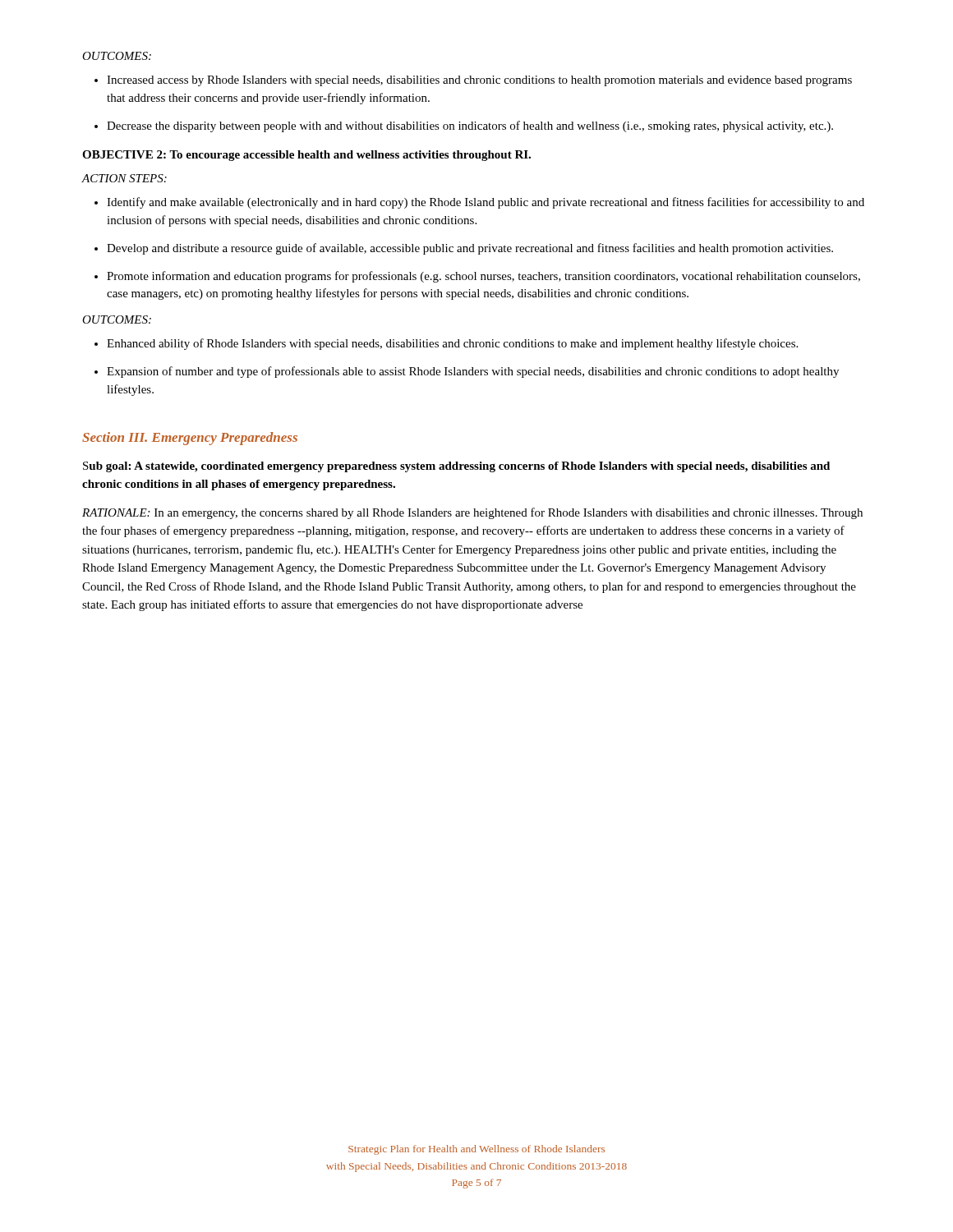The width and height of the screenshot is (953, 1232).
Task: Find the list item that says "Promote information and education programs for"
Action: pos(476,285)
